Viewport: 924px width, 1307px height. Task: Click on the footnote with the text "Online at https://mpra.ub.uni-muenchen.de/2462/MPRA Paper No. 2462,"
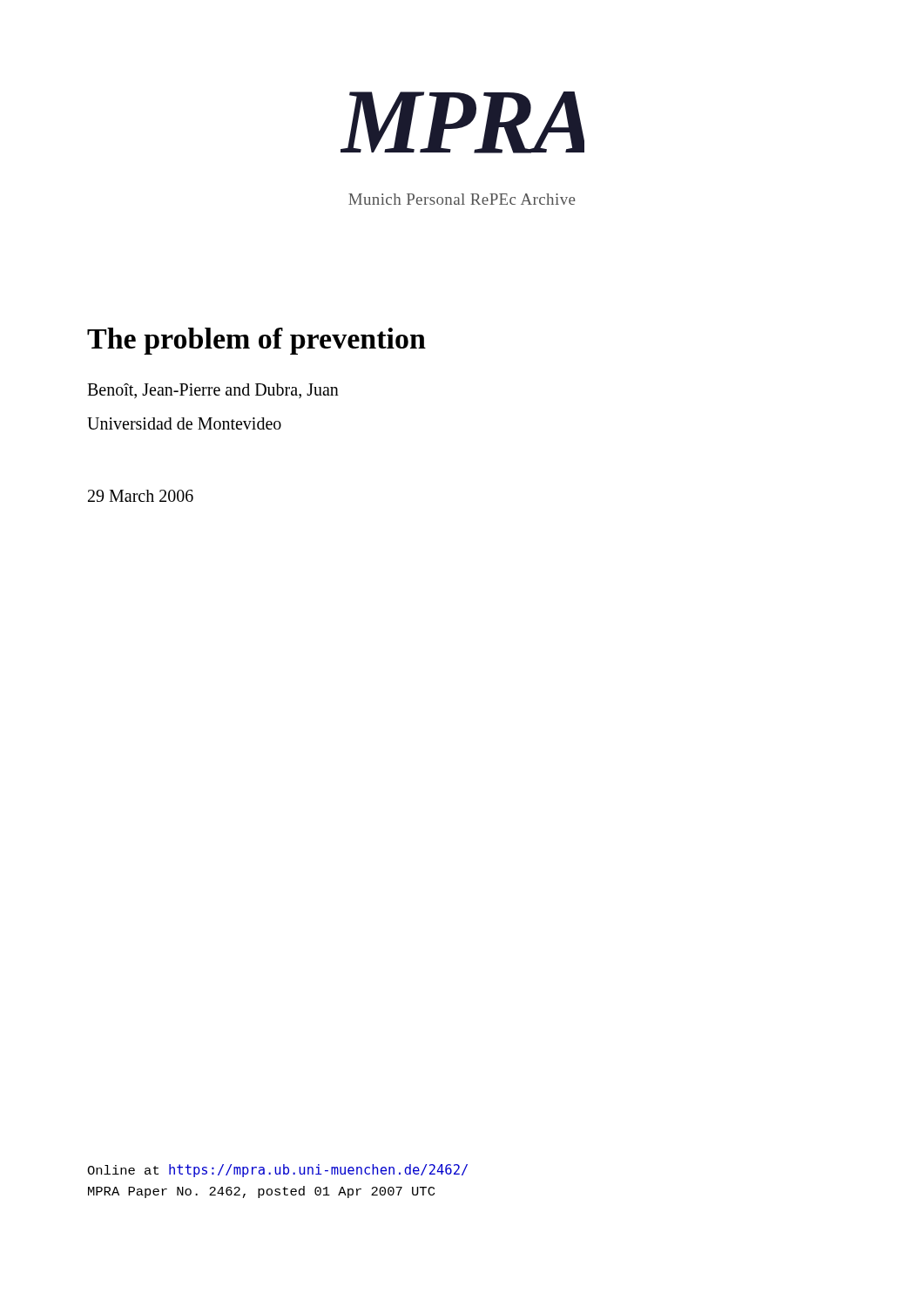462,1181
